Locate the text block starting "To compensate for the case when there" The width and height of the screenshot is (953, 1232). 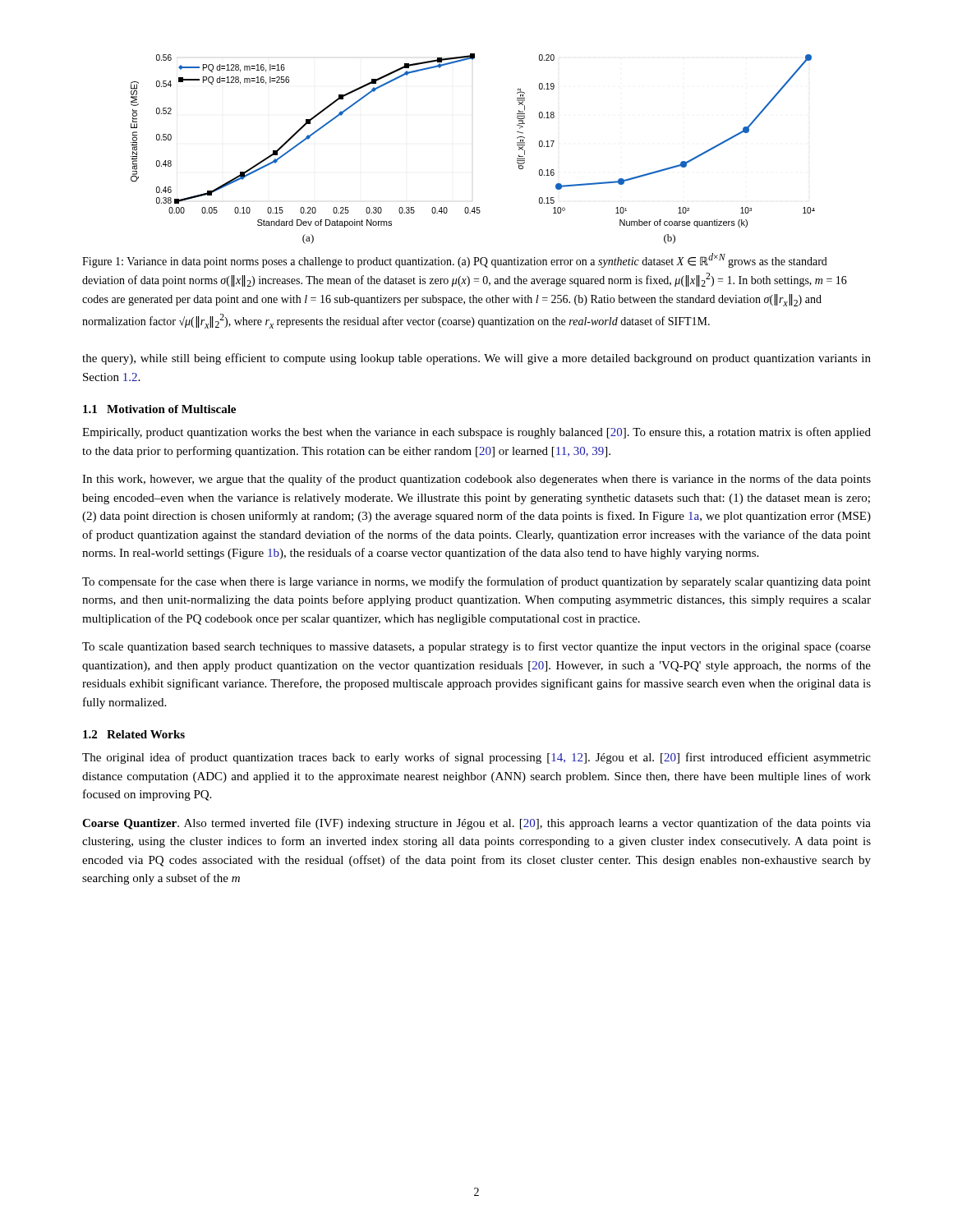coord(476,600)
